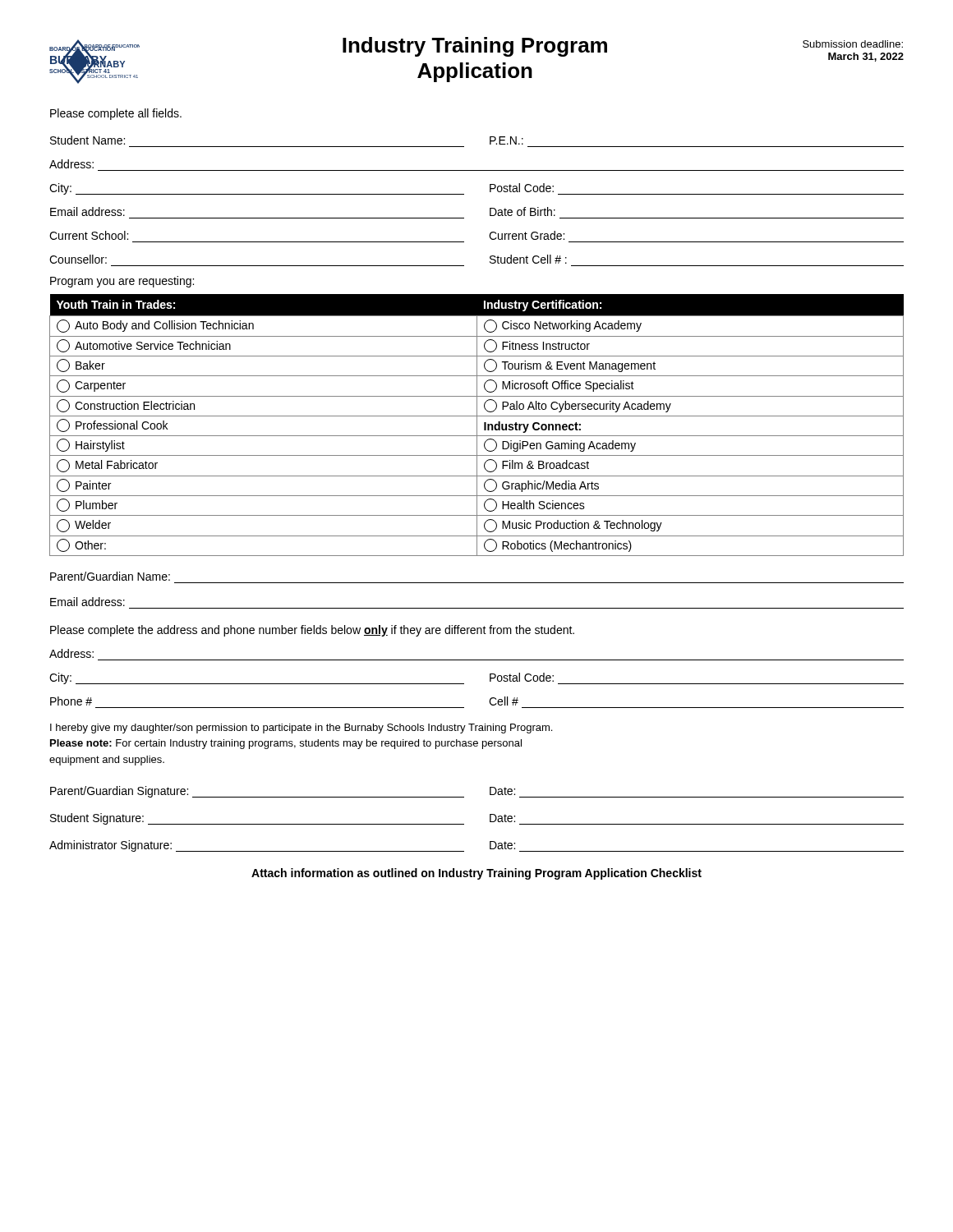
Task: Find the text with the text "Please complete all fields."
Action: pos(116,114)
